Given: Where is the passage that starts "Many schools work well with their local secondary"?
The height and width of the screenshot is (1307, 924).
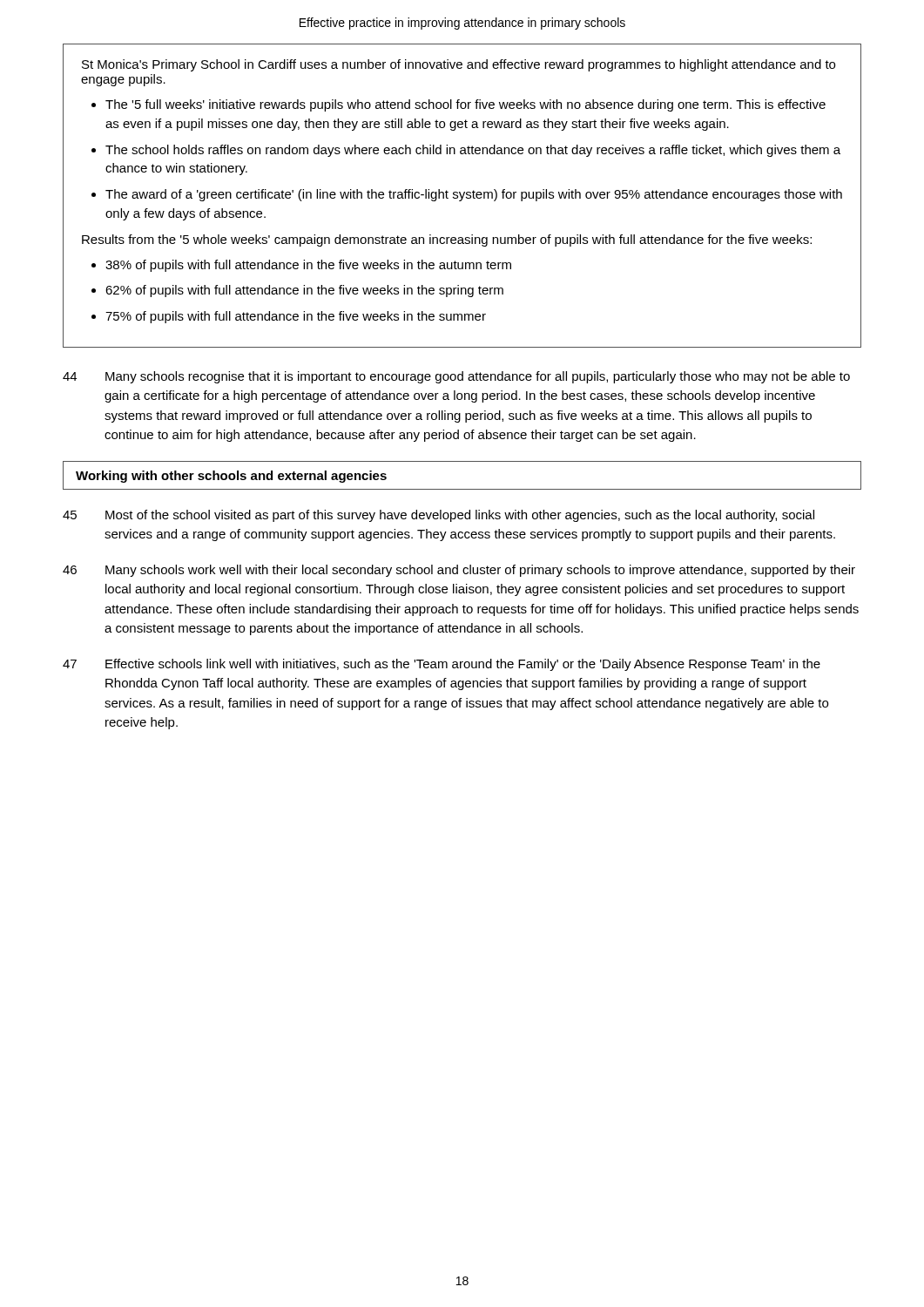Looking at the screenshot, I should pos(482,599).
